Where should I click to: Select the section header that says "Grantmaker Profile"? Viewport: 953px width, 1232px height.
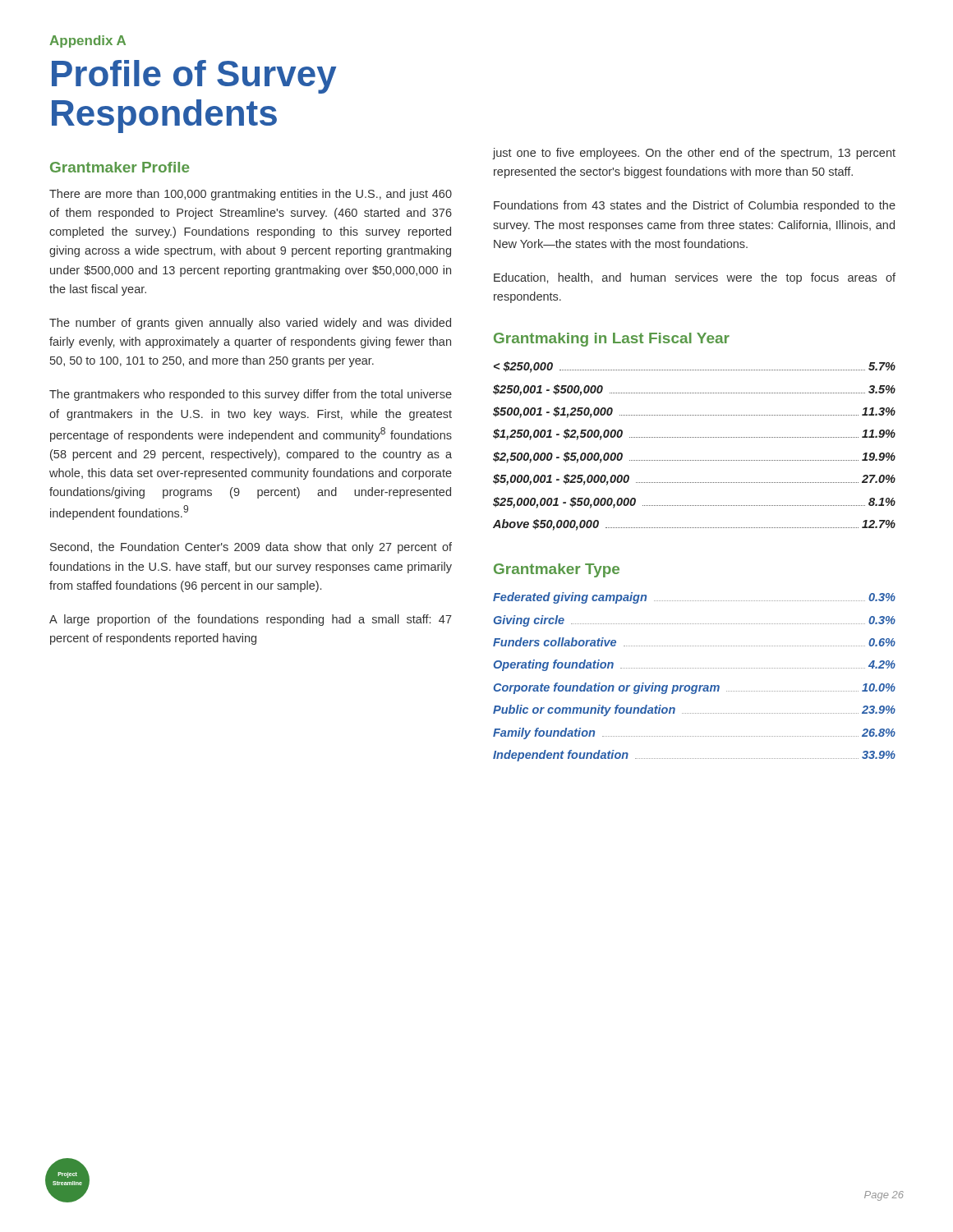120,167
